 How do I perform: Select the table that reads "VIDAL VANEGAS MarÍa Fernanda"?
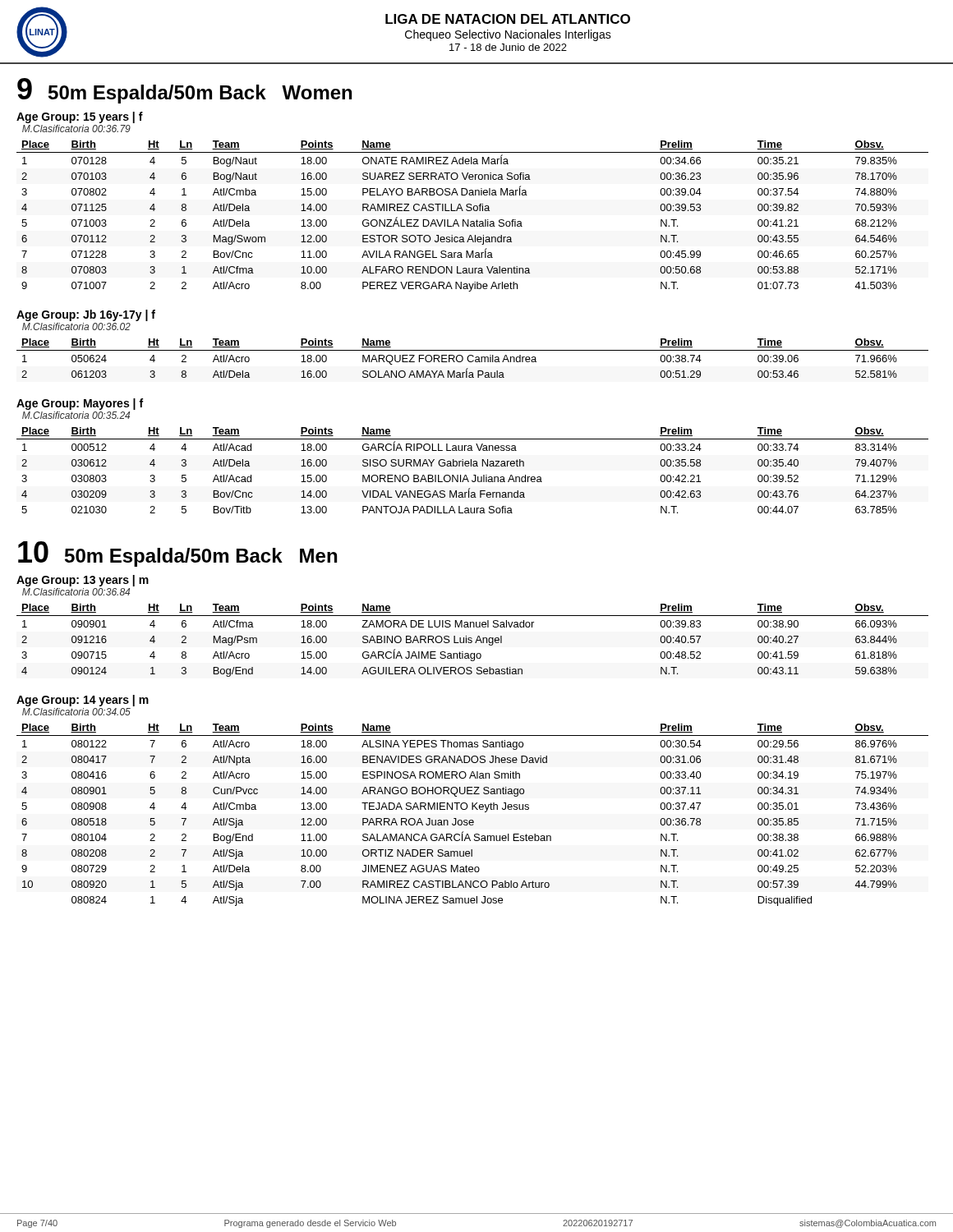point(476,470)
